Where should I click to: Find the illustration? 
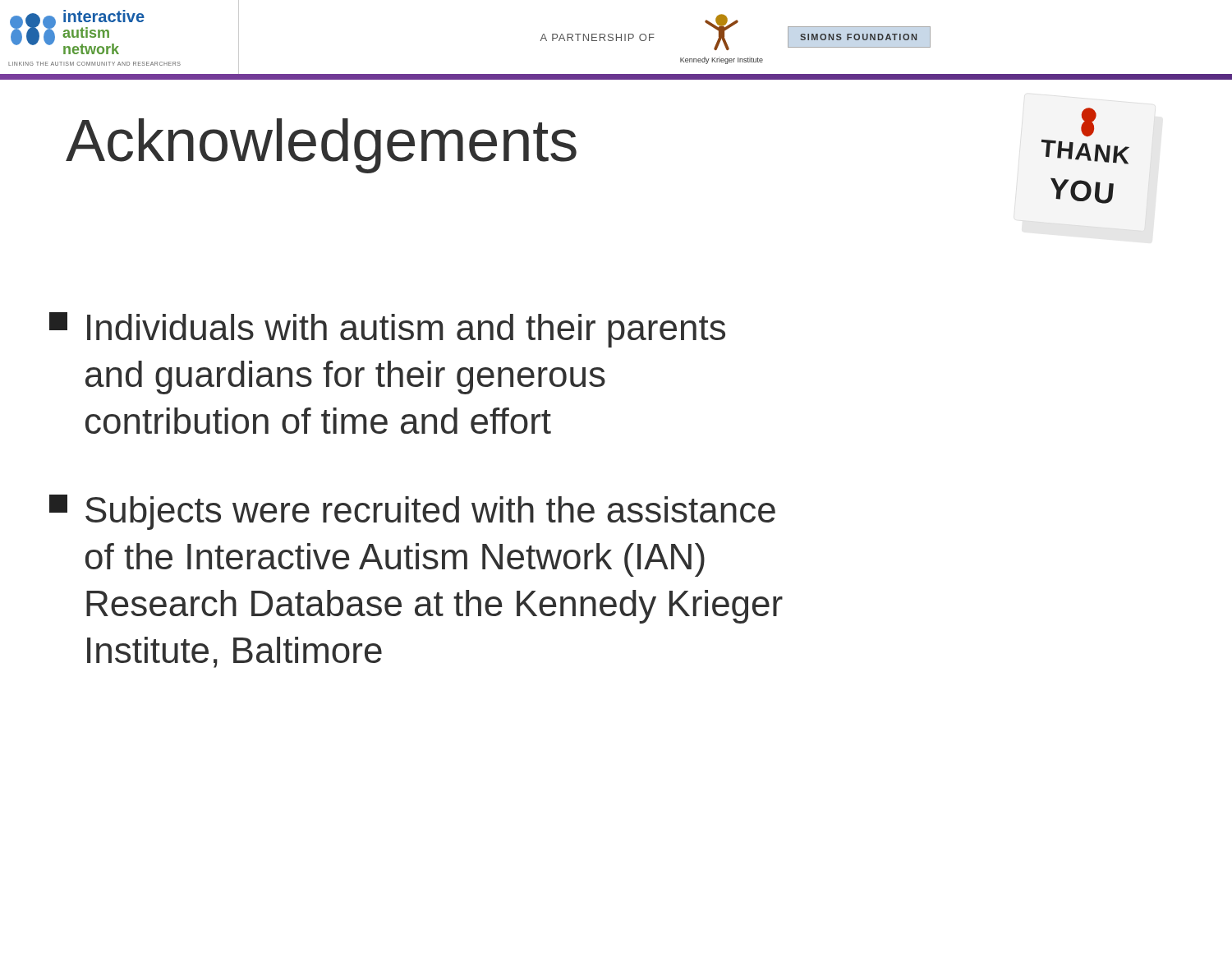(x=1084, y=168)
